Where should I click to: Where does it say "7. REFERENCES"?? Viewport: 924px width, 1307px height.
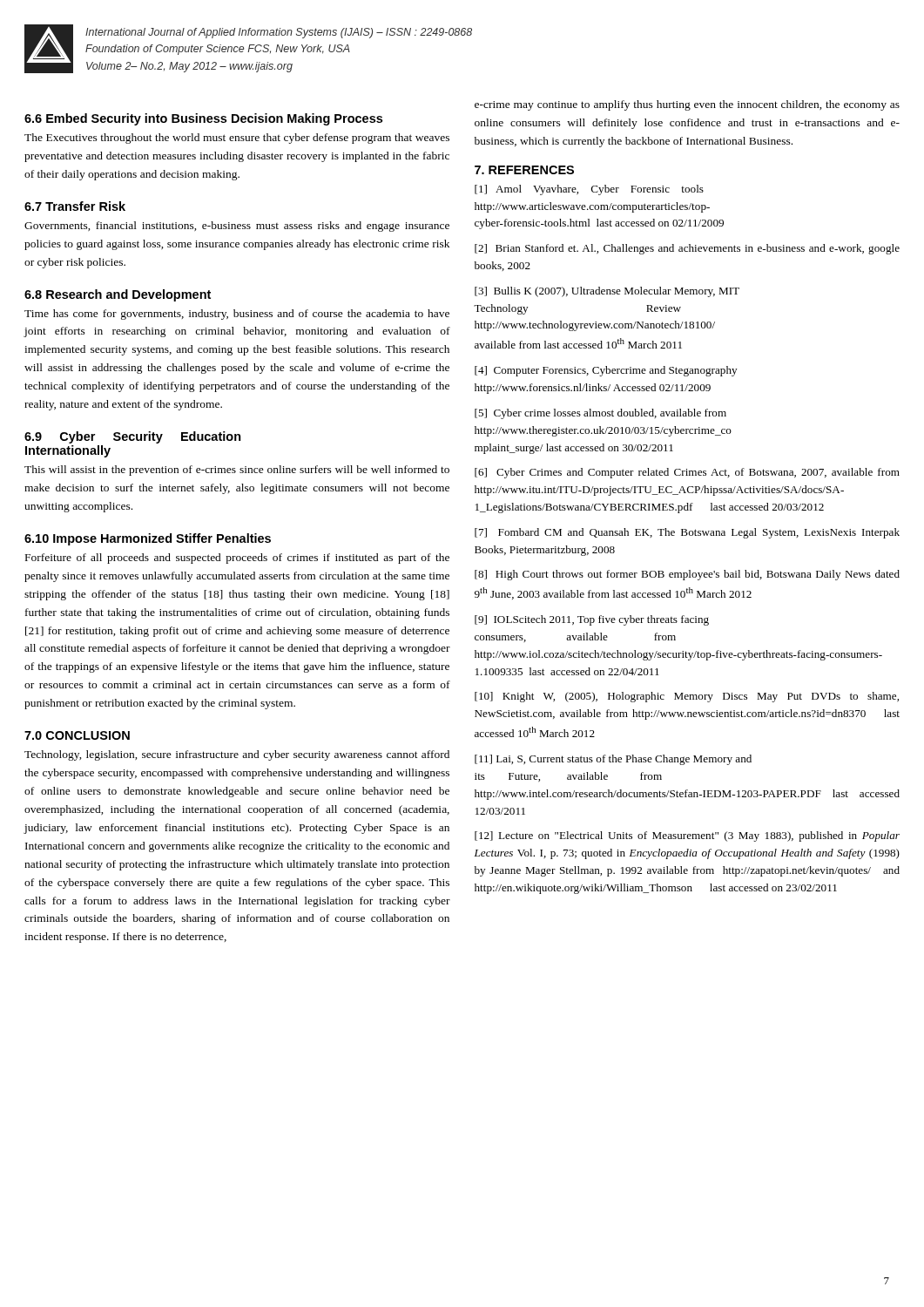(524, 170)
